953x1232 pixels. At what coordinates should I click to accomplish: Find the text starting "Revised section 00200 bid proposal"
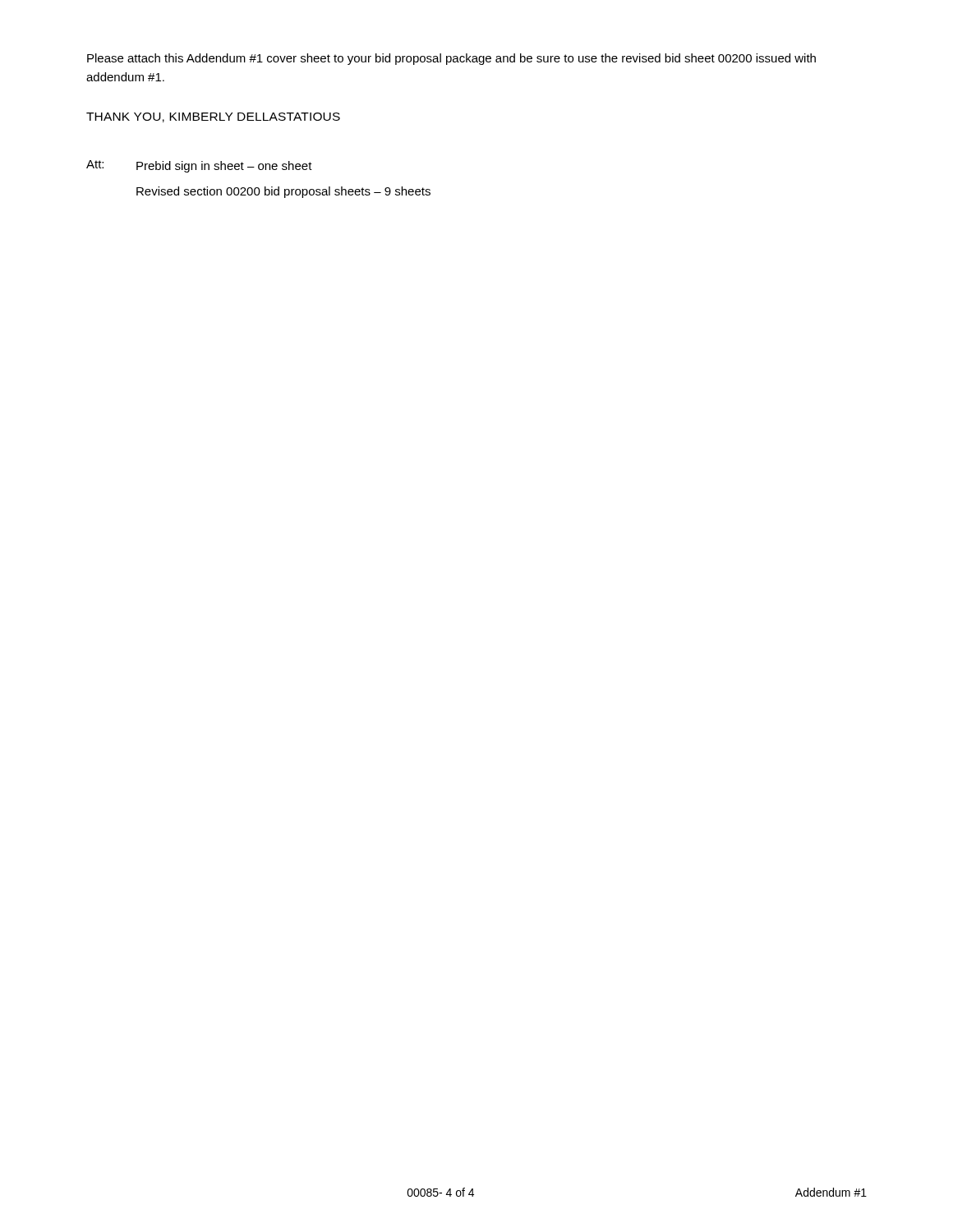tap(283, 191)
